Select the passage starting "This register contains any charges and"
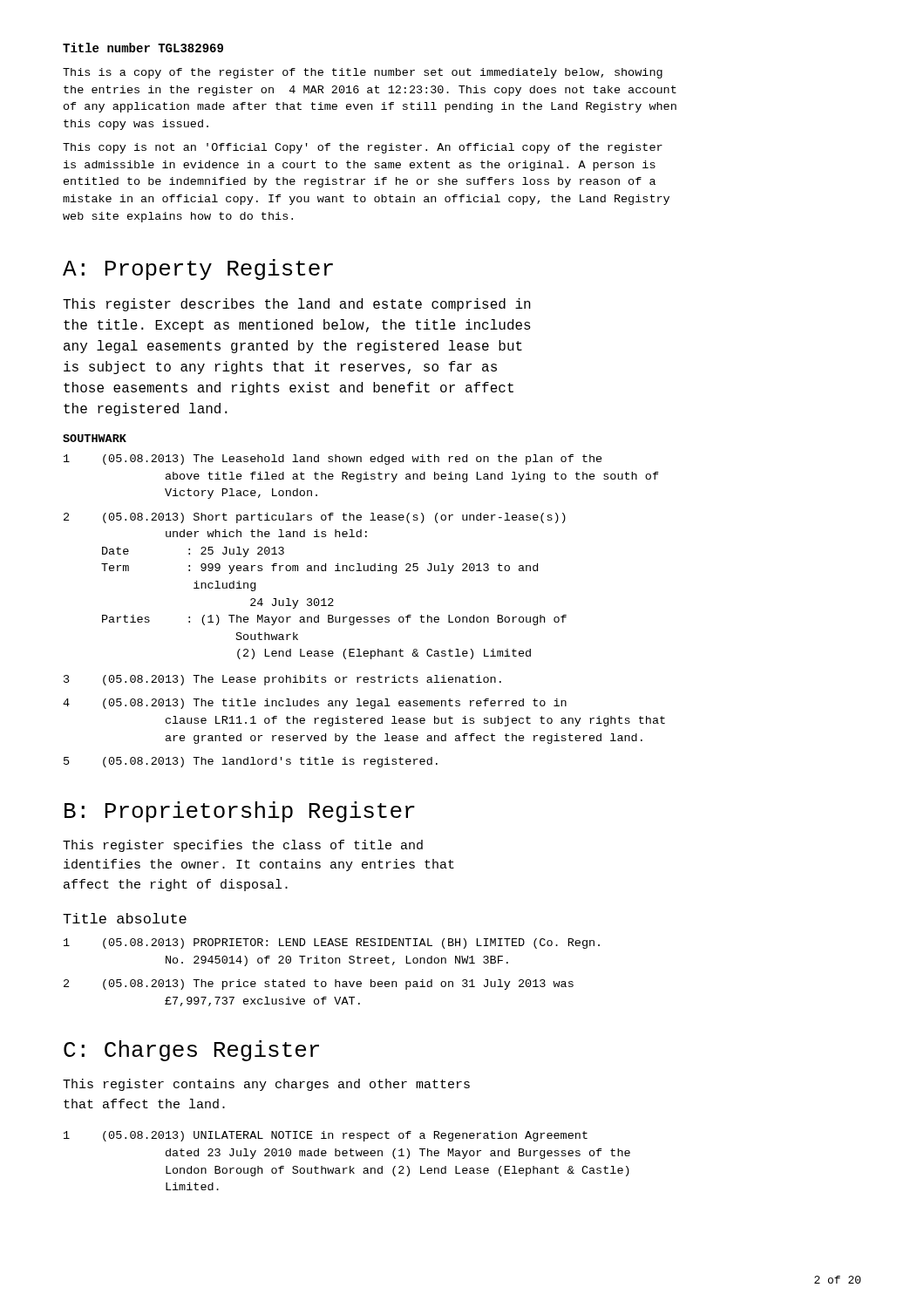The image size is (924, 1308). [x=267, y=1095]
